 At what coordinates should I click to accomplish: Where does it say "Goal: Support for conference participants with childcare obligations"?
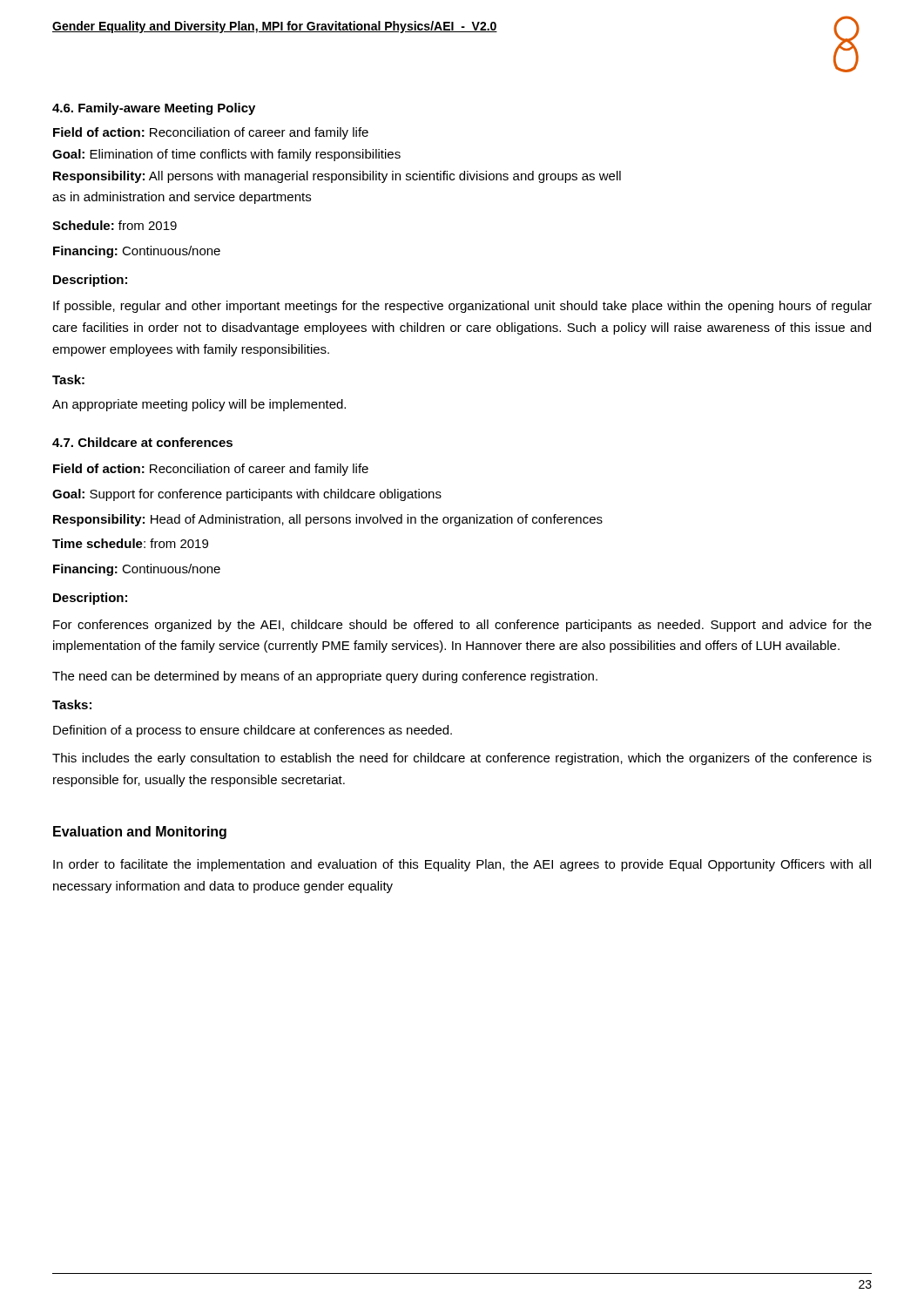tap(247, 493)
